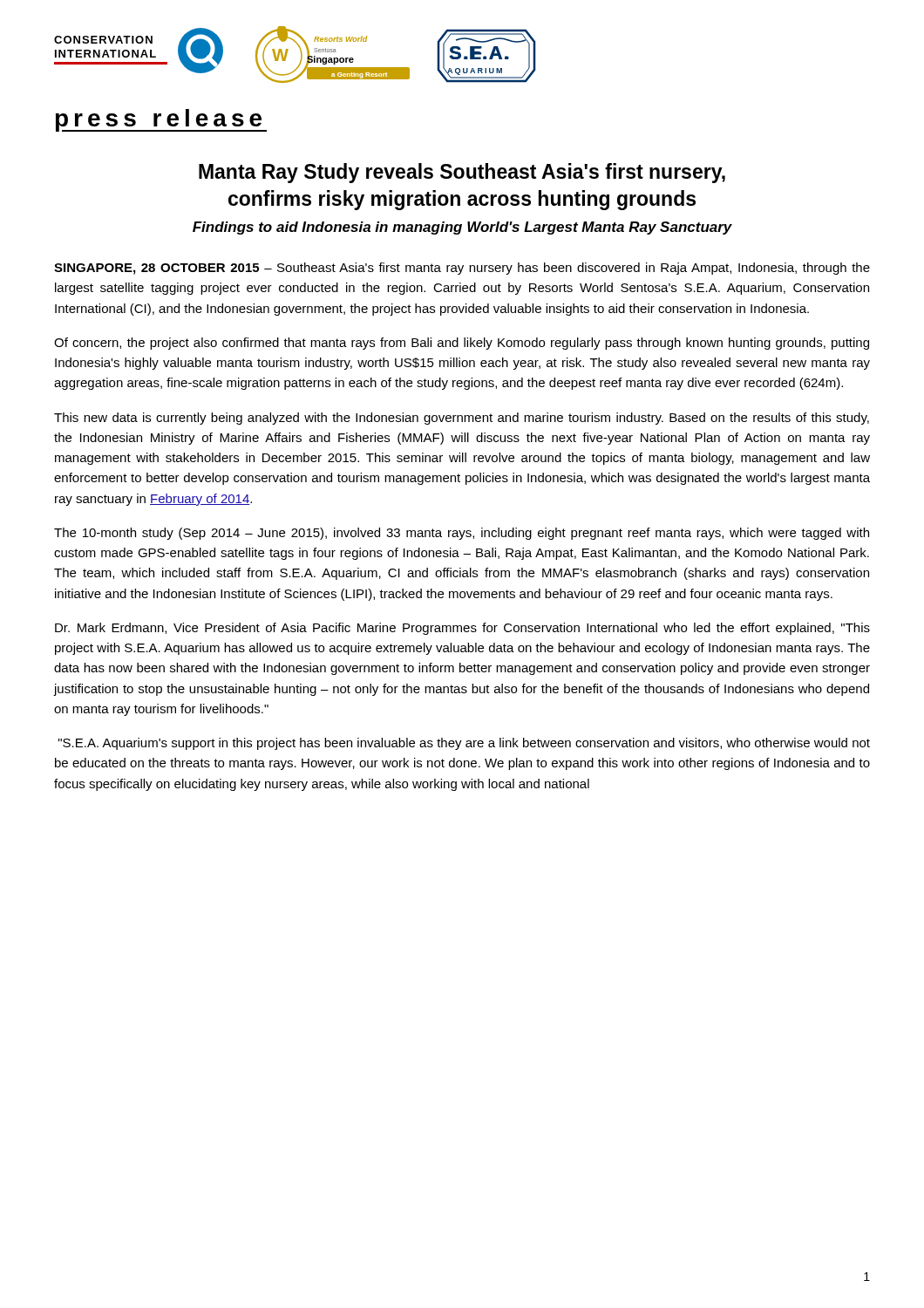Image resolution: width=924 pixels, height=1308 pixels.
Task: Click the passage that begins "The 10-month study (Sep 2014"
Action: pyautogui.click(x=462, y=563)
